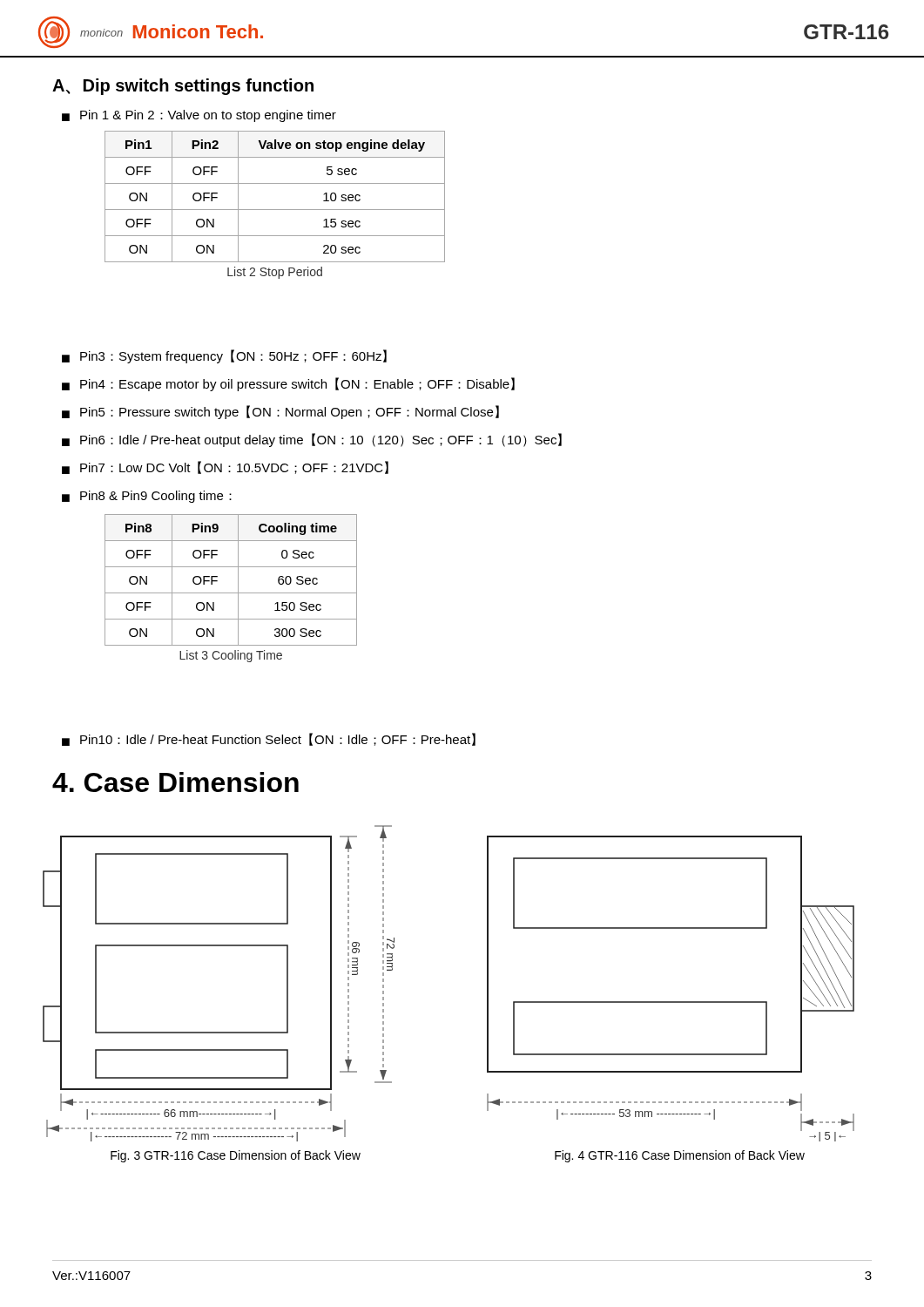
Task: Click where it says "■ Pin10：Idle / Pre-heat Function Select【ON：Idle；OFF：Pre-heat】"
Action: pyautogui.click(x=272, y=742)
